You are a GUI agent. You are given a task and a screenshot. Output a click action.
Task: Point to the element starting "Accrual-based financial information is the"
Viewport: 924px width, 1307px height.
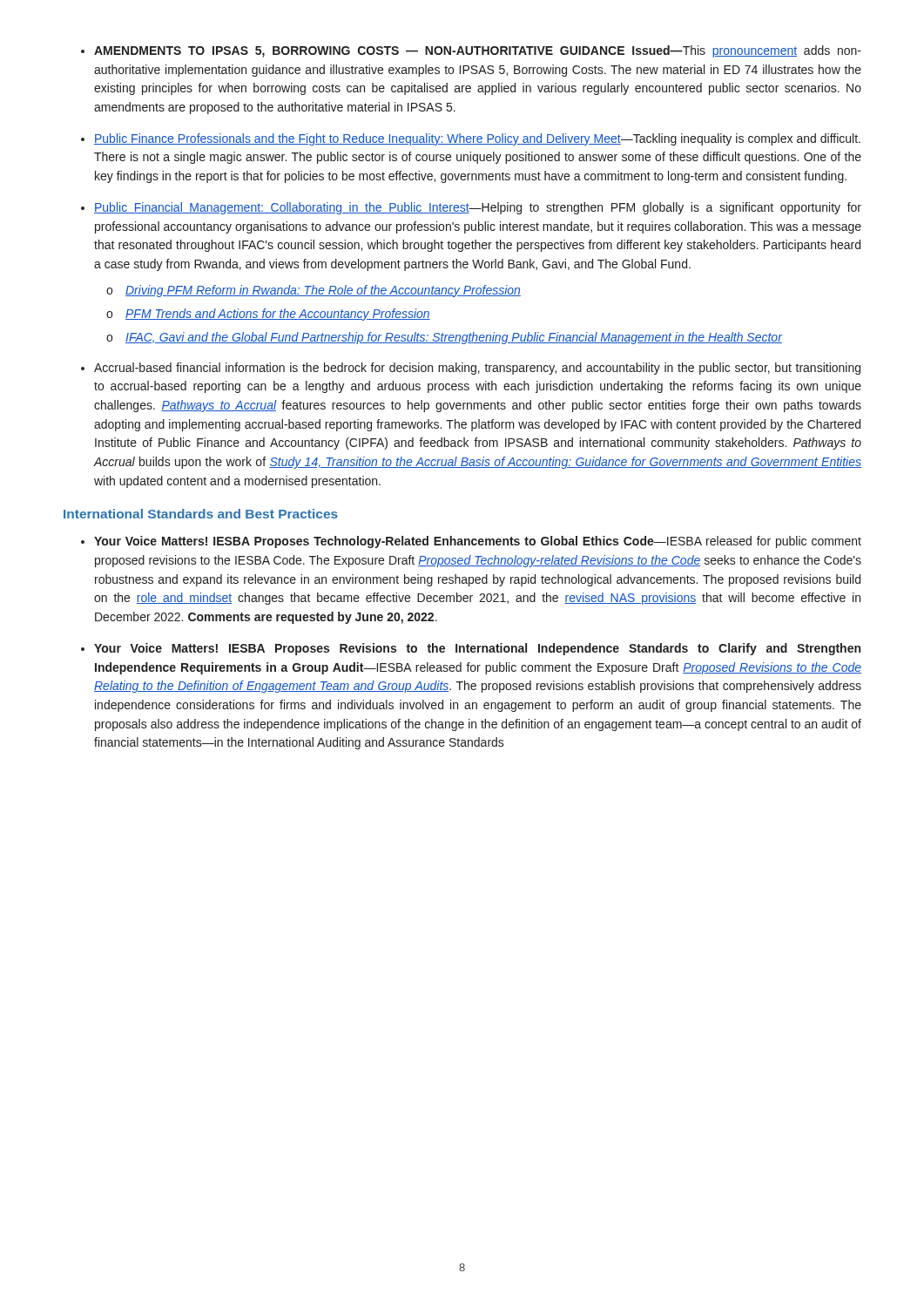click(x=478, y=424)
